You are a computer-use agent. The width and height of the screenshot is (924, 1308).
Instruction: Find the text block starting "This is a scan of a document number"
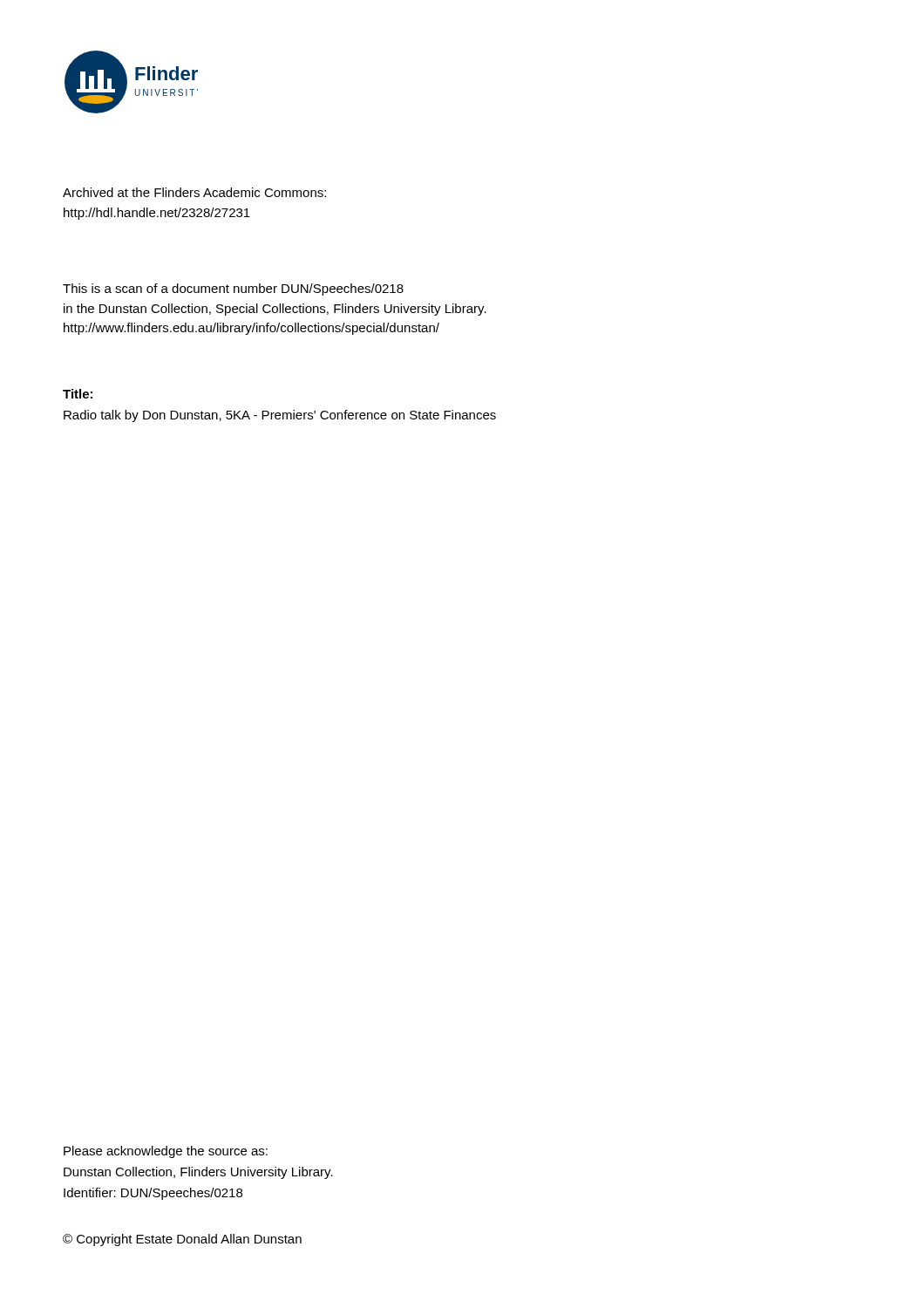pos(275,308)
